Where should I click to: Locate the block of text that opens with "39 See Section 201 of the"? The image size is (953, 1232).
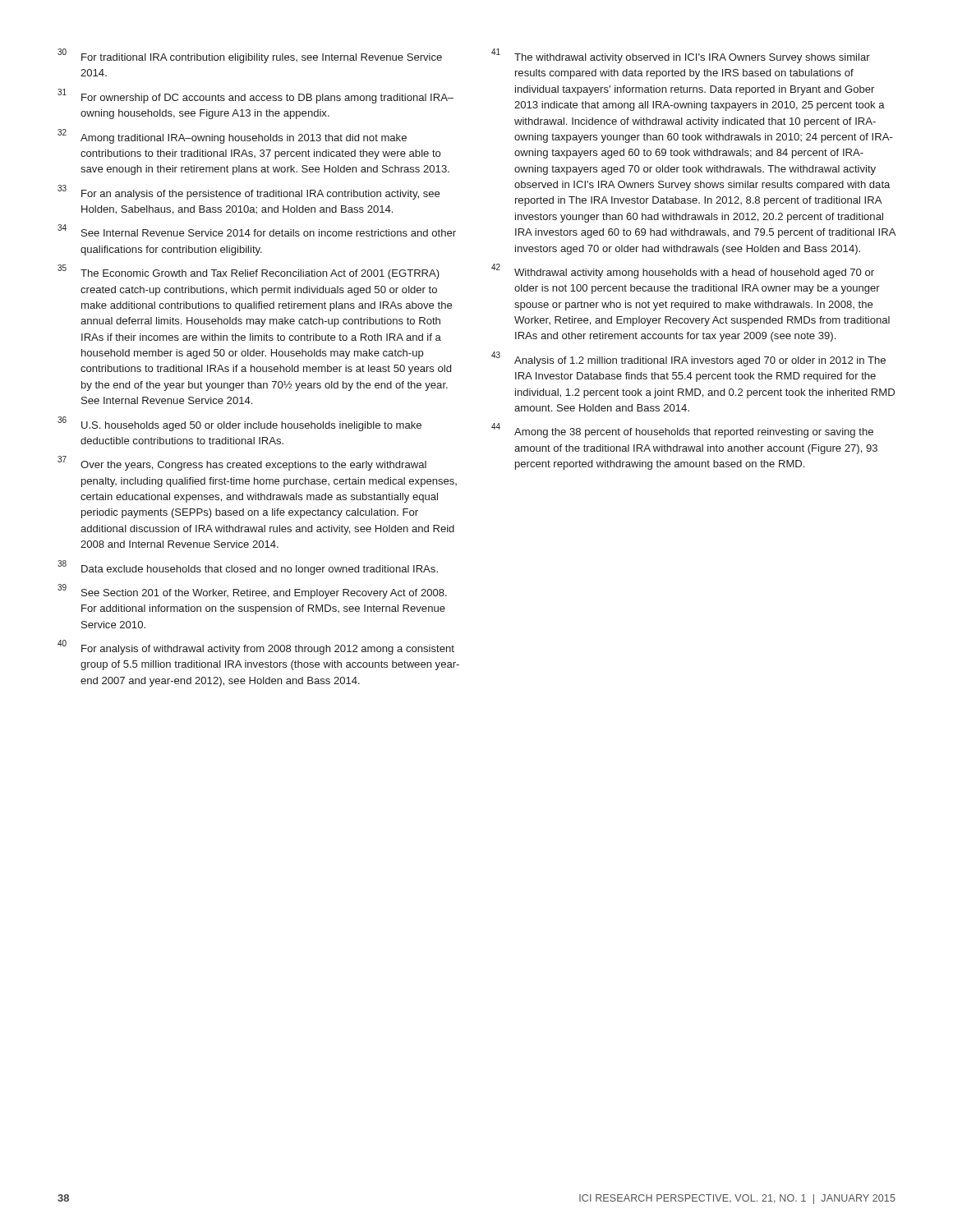(x=260, y=609)
